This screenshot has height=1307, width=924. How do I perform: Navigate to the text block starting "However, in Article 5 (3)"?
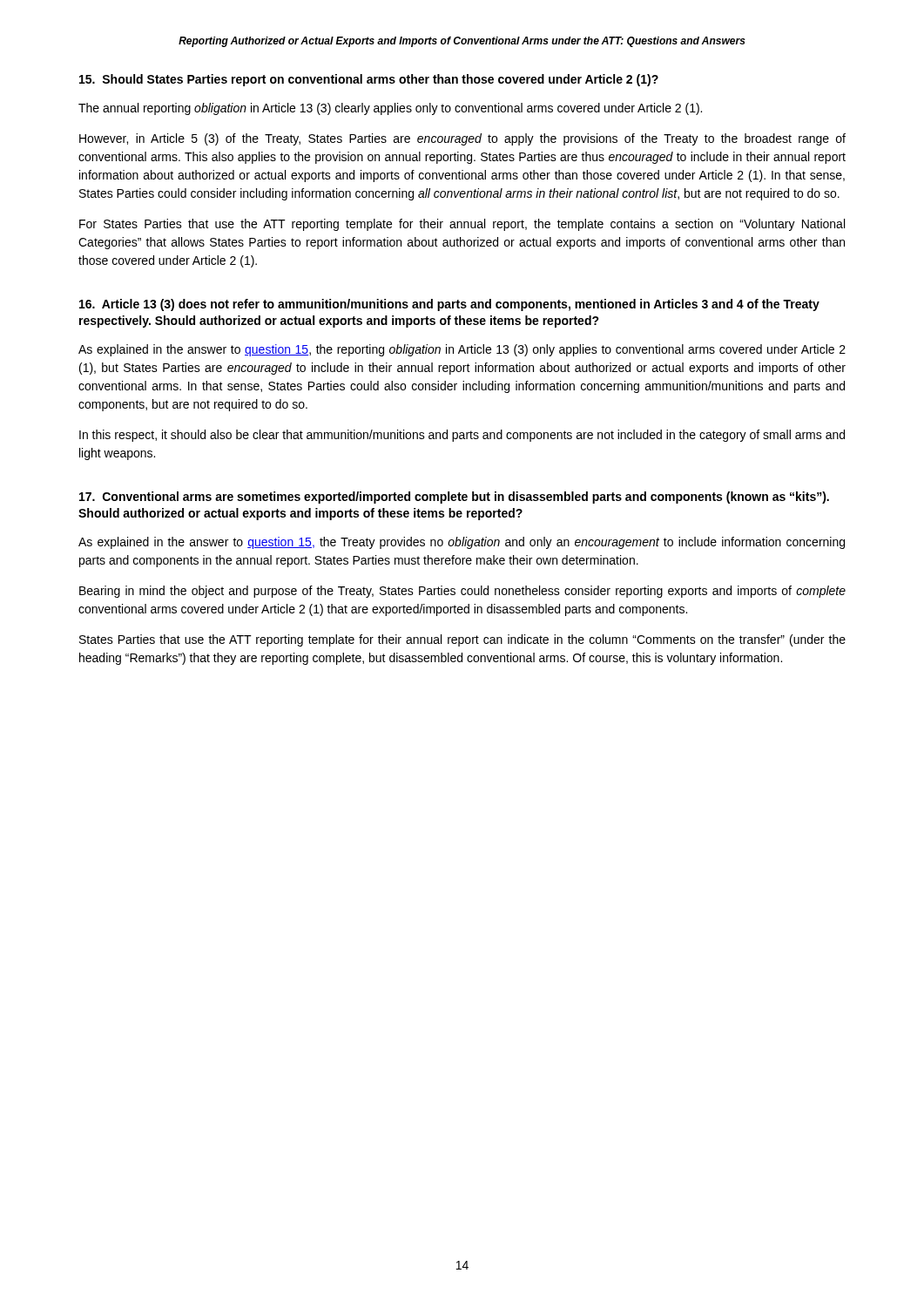tap(462, 166)
